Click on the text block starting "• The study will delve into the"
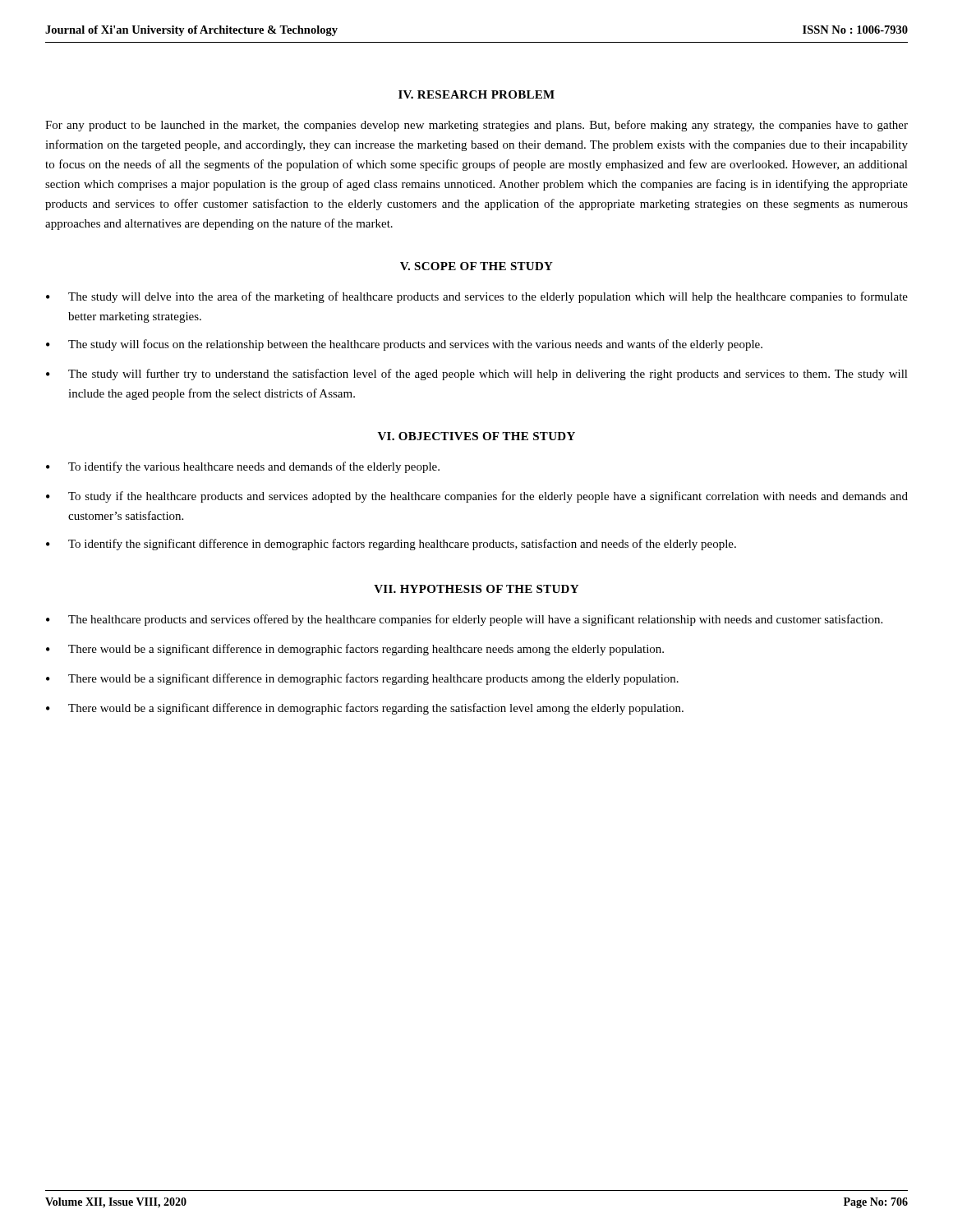 [476, 306]
